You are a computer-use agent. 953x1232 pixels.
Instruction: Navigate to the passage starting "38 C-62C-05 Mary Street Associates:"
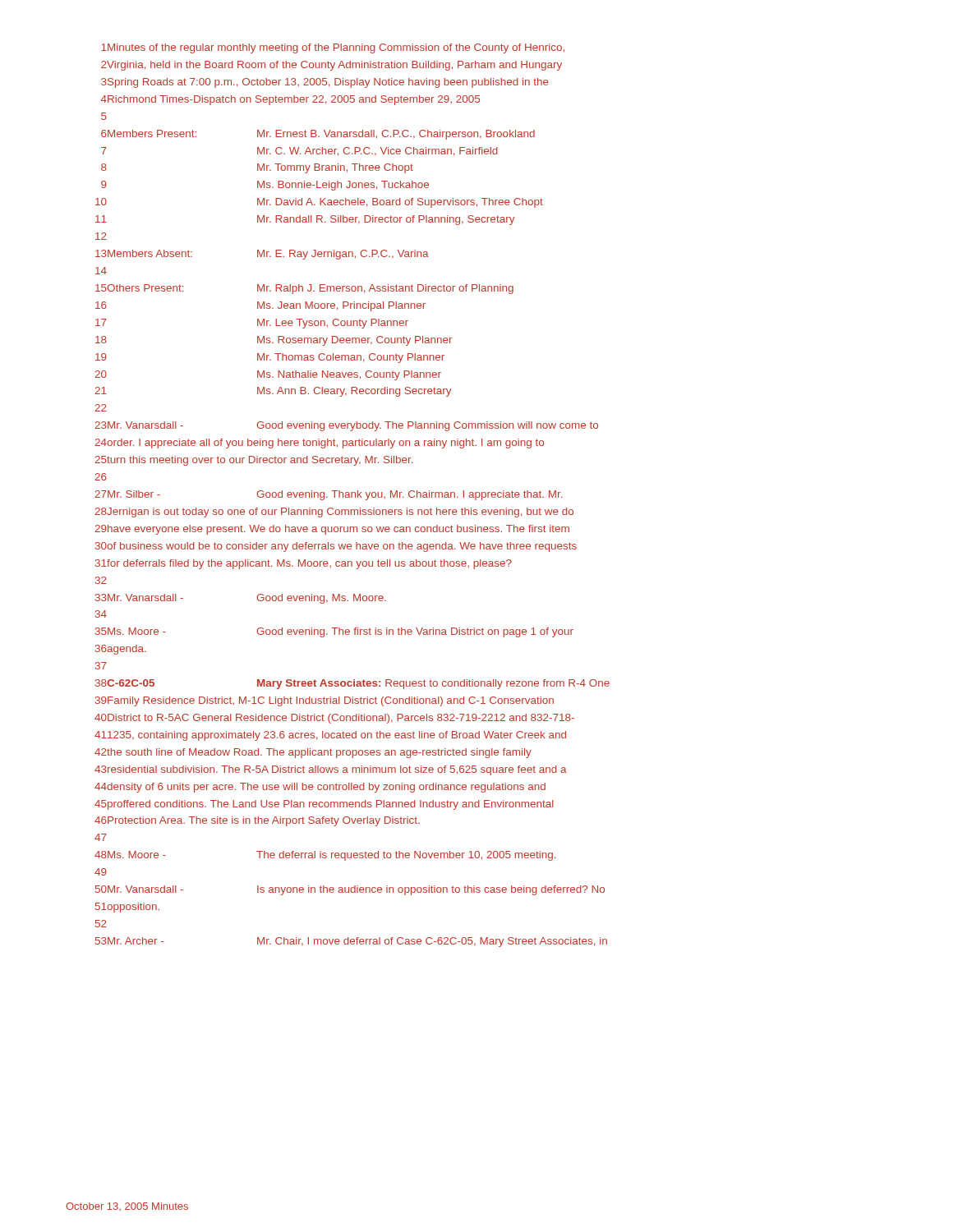[476, 761]
